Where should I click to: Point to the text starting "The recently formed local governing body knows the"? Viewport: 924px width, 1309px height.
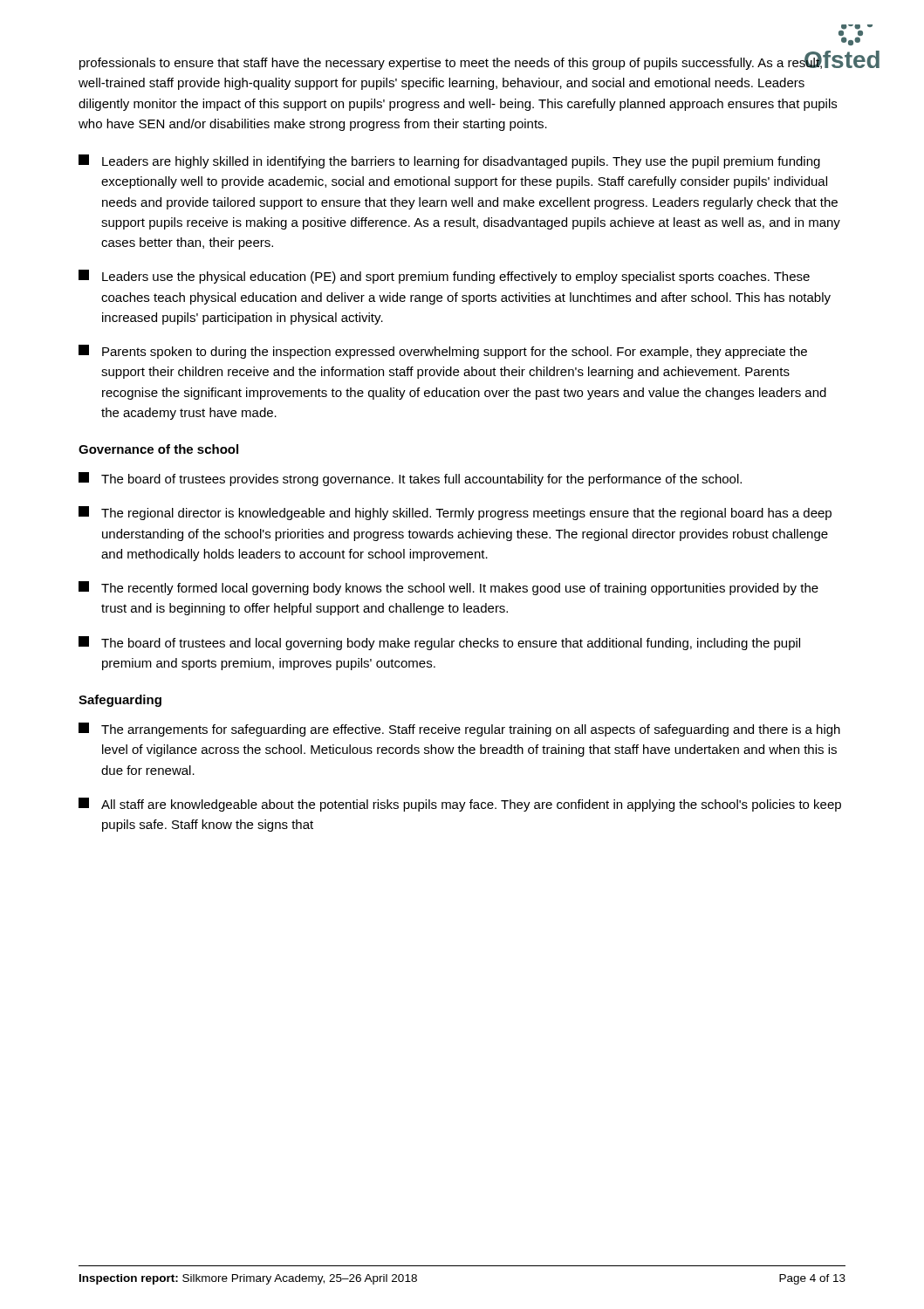click(x=462, y=598)
